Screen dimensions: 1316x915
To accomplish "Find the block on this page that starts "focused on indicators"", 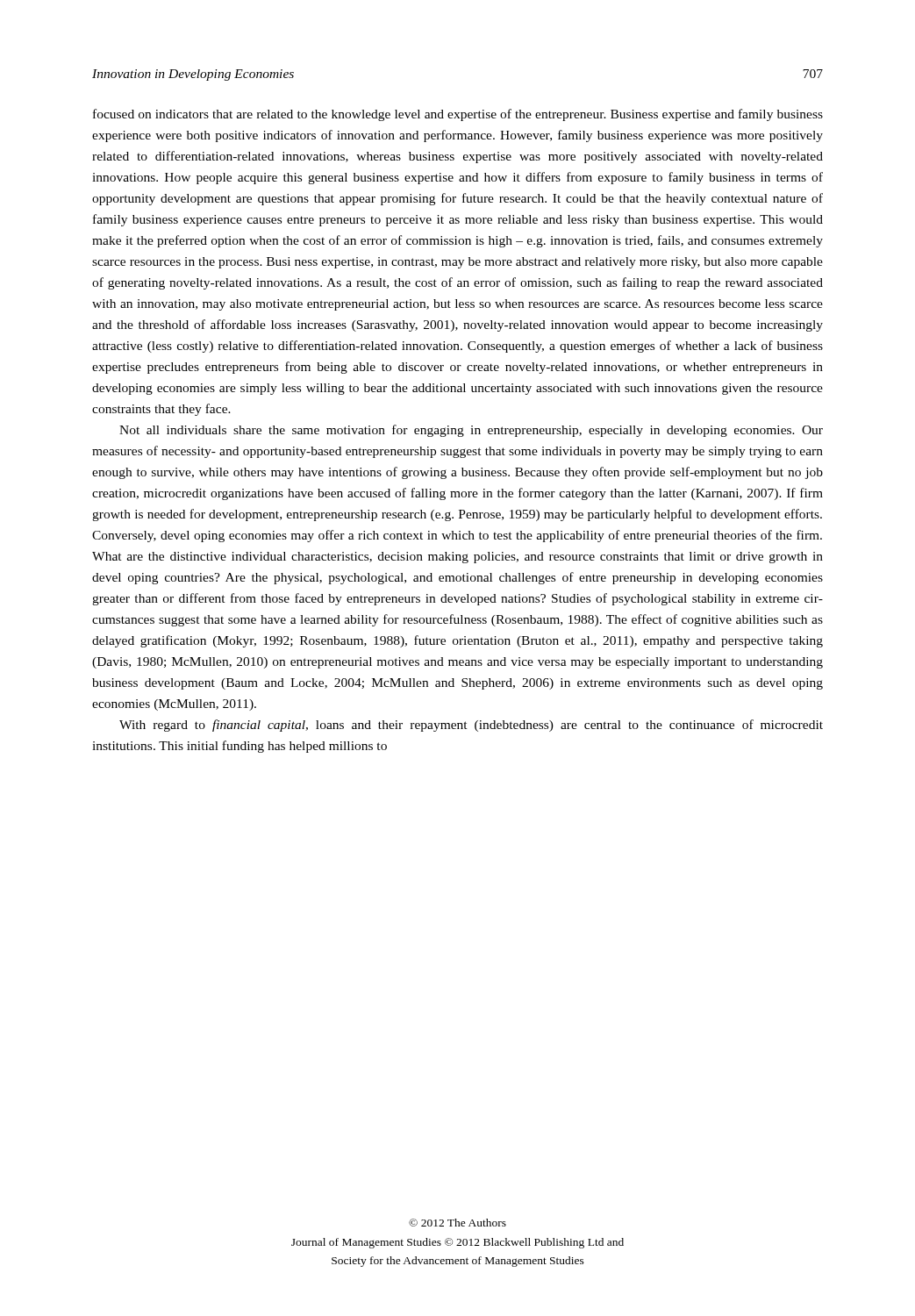I will coord(458,261).
